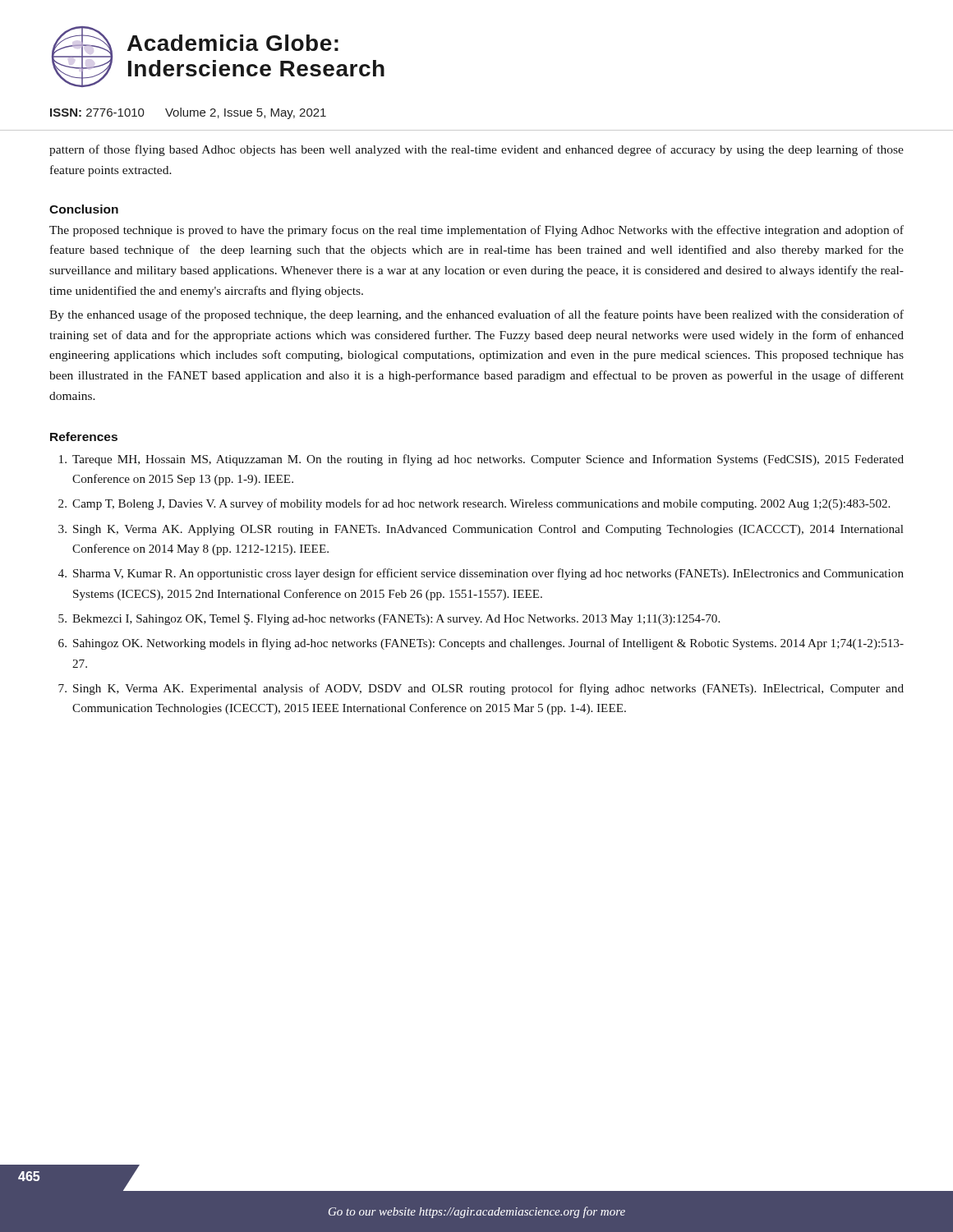
Task: Locate the list item with the text "7. Singh K, Verma AK. Experimental analysis of"
Action: coord(476,698)
